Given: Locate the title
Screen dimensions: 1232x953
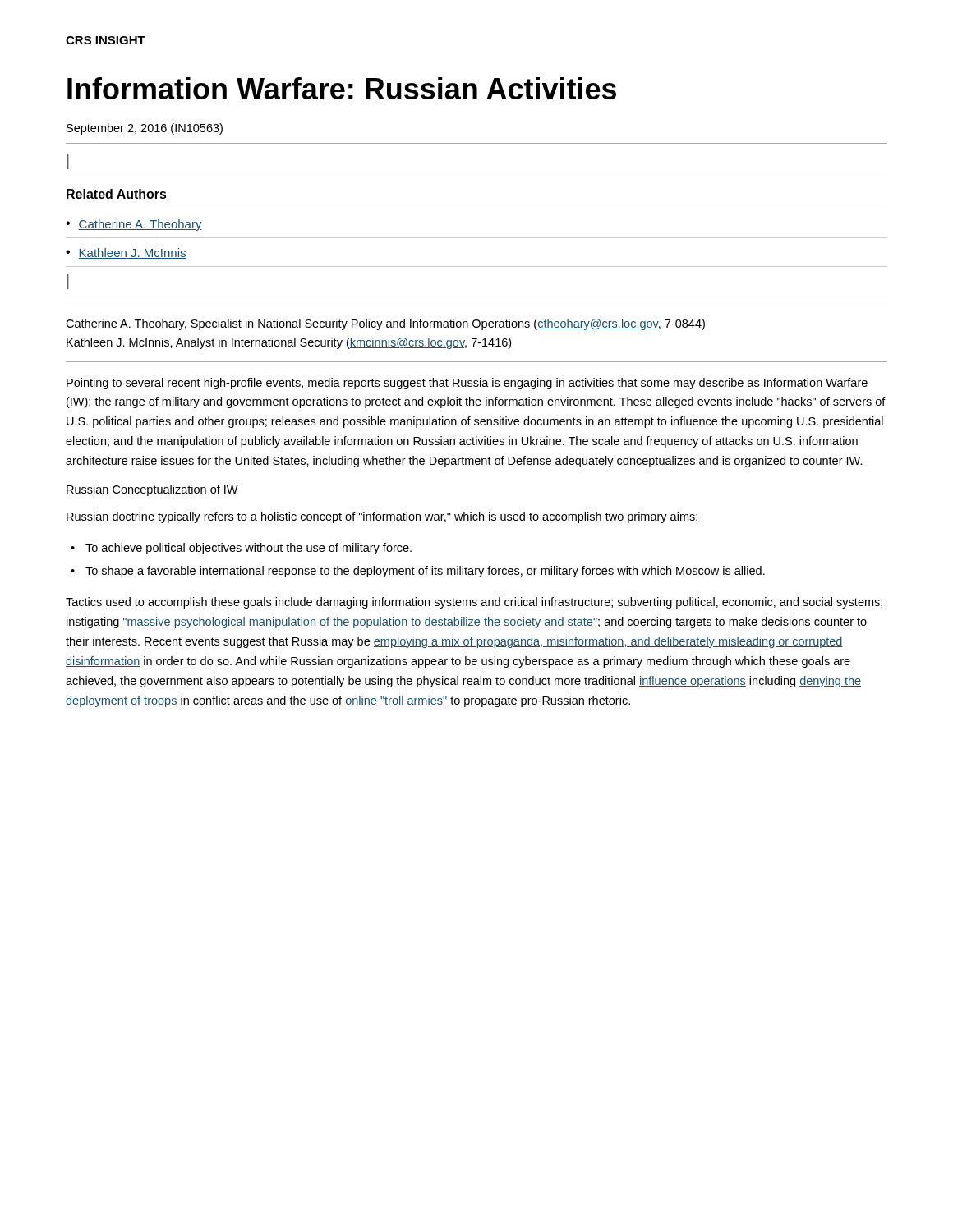Looking at the screenshot, I should coord(476,89).
